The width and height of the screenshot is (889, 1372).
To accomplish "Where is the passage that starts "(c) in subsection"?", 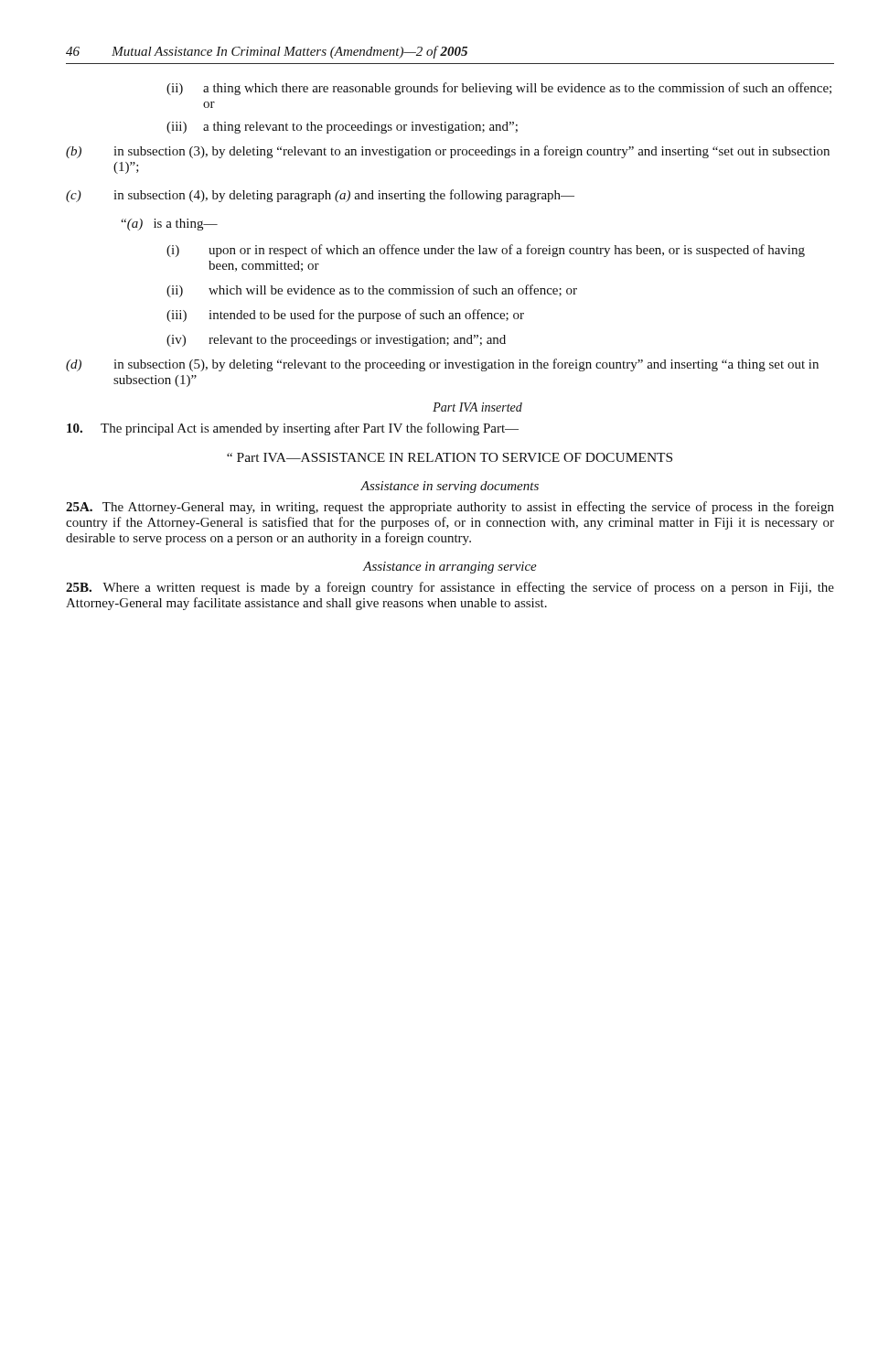I will pyautogui.click(x=450, y=195).
